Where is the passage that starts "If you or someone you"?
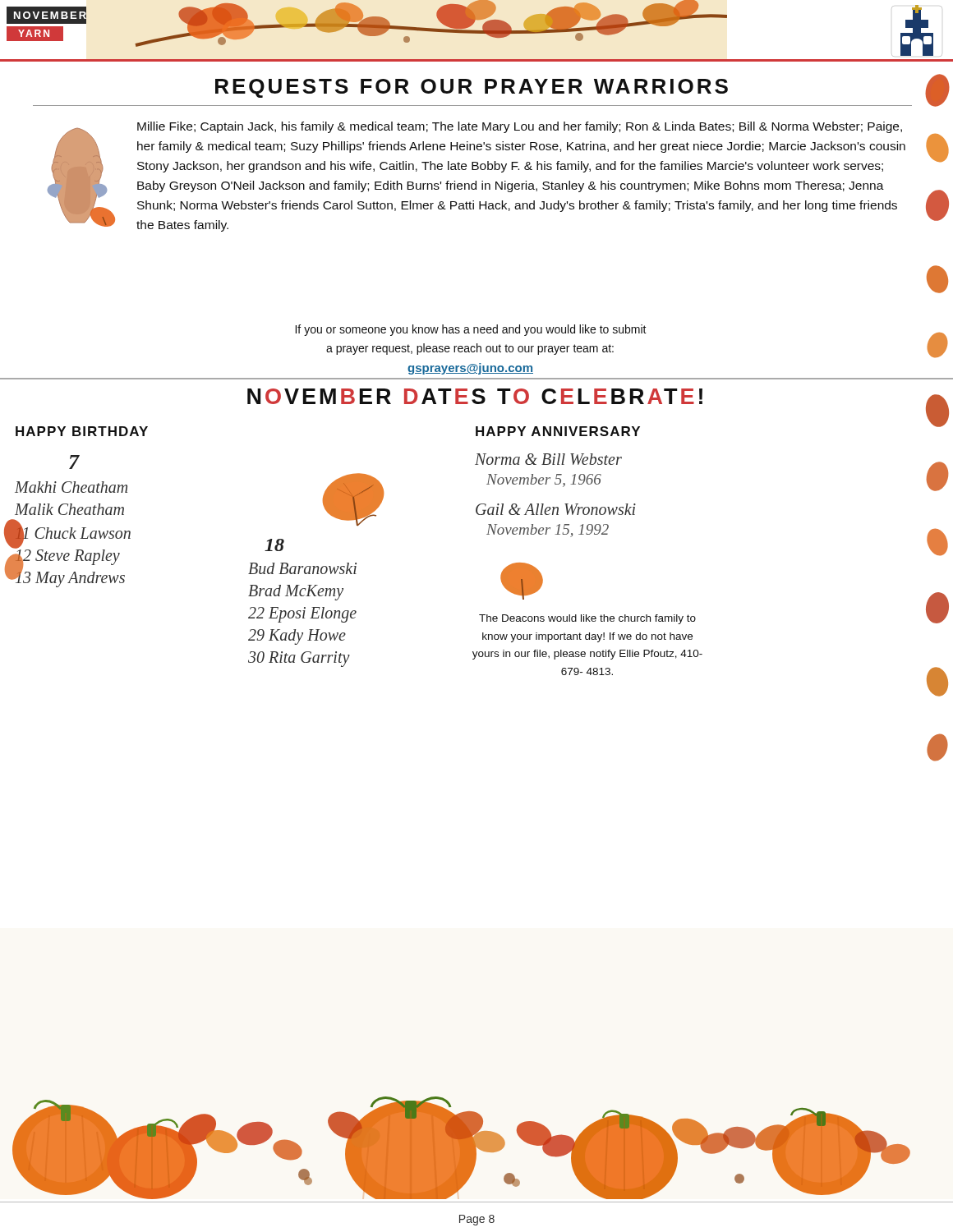Viewport: 953px width, 1232px height. coord(470,349)
